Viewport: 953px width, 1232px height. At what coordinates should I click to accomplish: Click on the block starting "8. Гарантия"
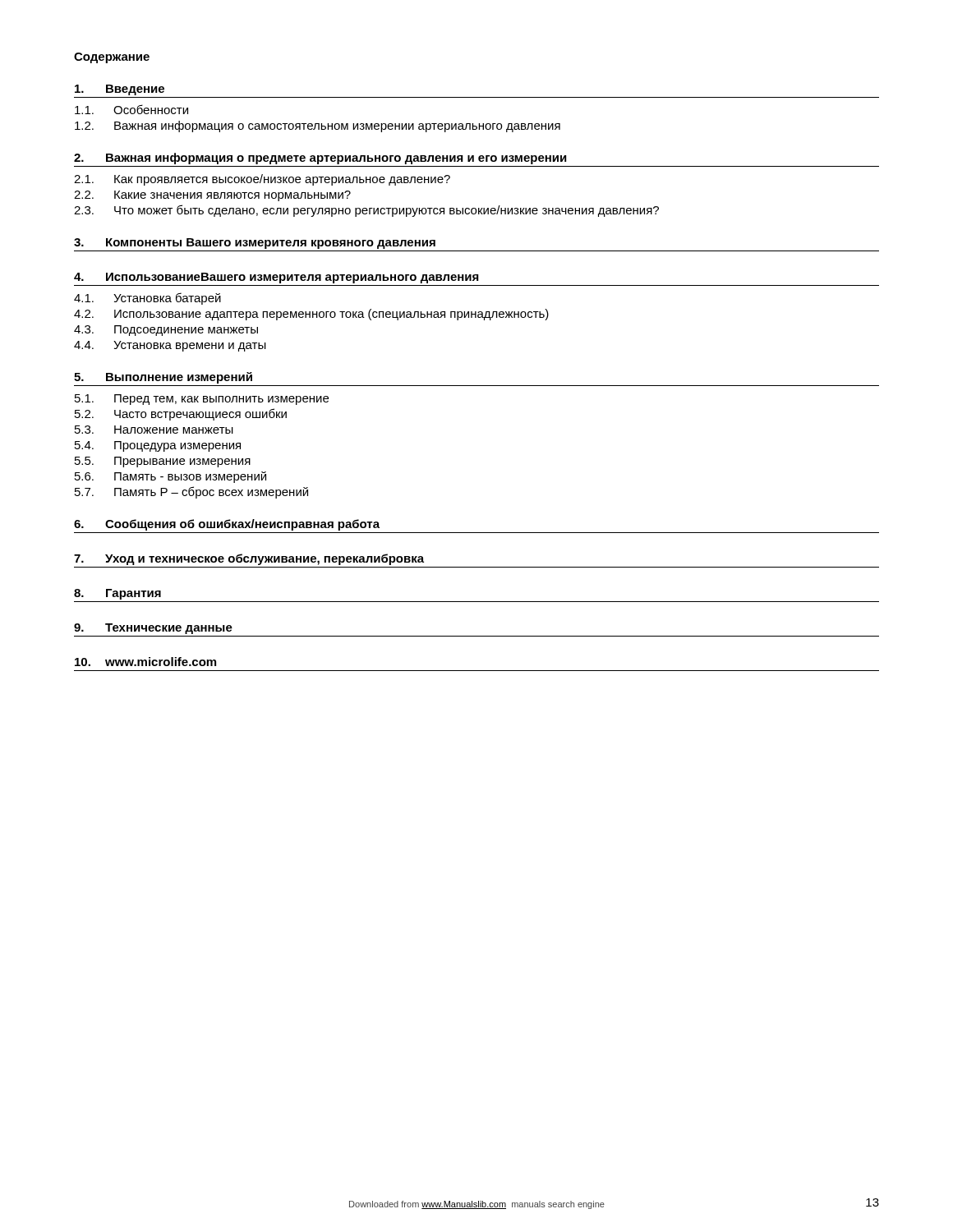click(x=476, y=593)
